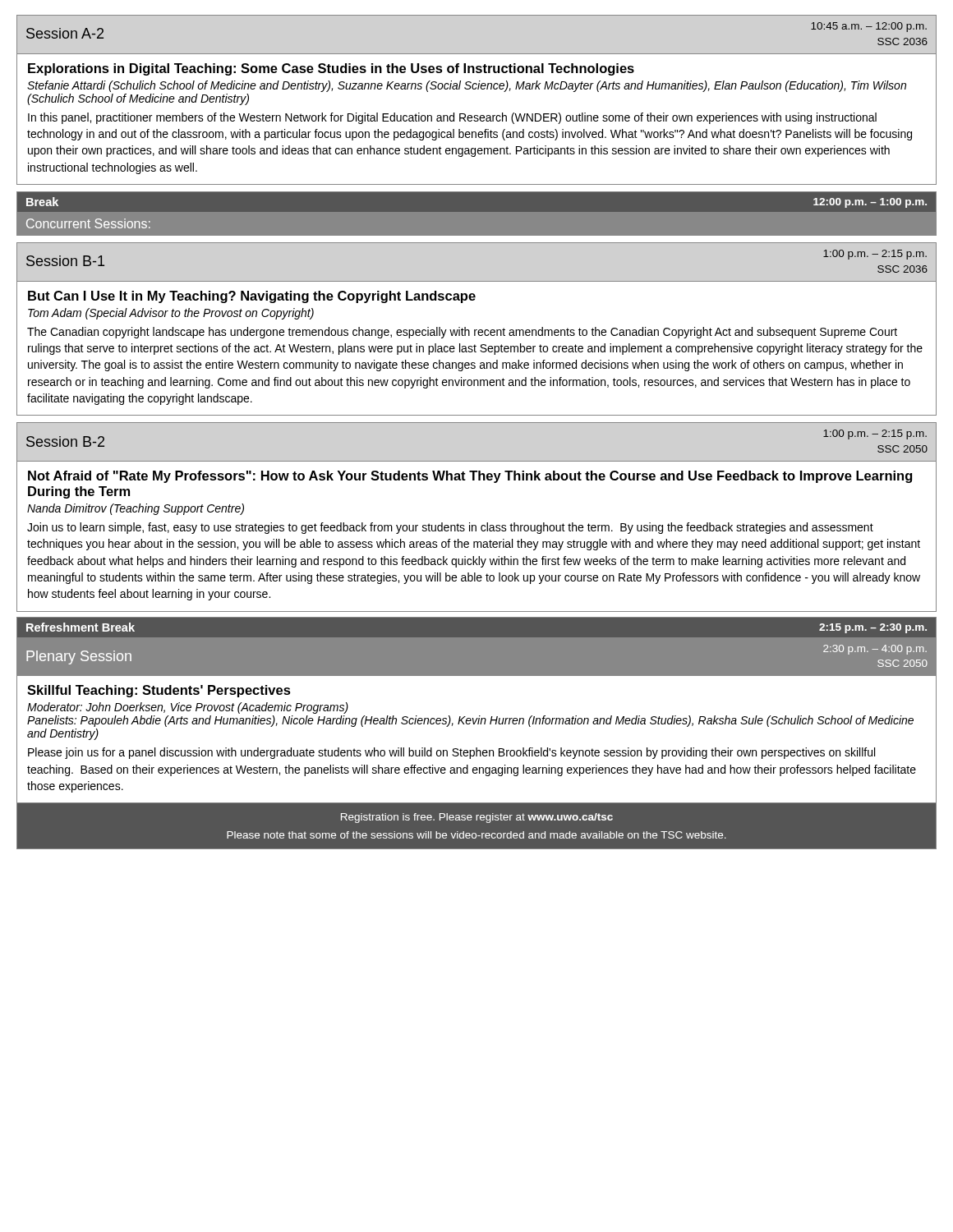Locate the title that says "Not Afraid of "Rate My"
The height and width of the screenshot is (1232, 953).
470,483
